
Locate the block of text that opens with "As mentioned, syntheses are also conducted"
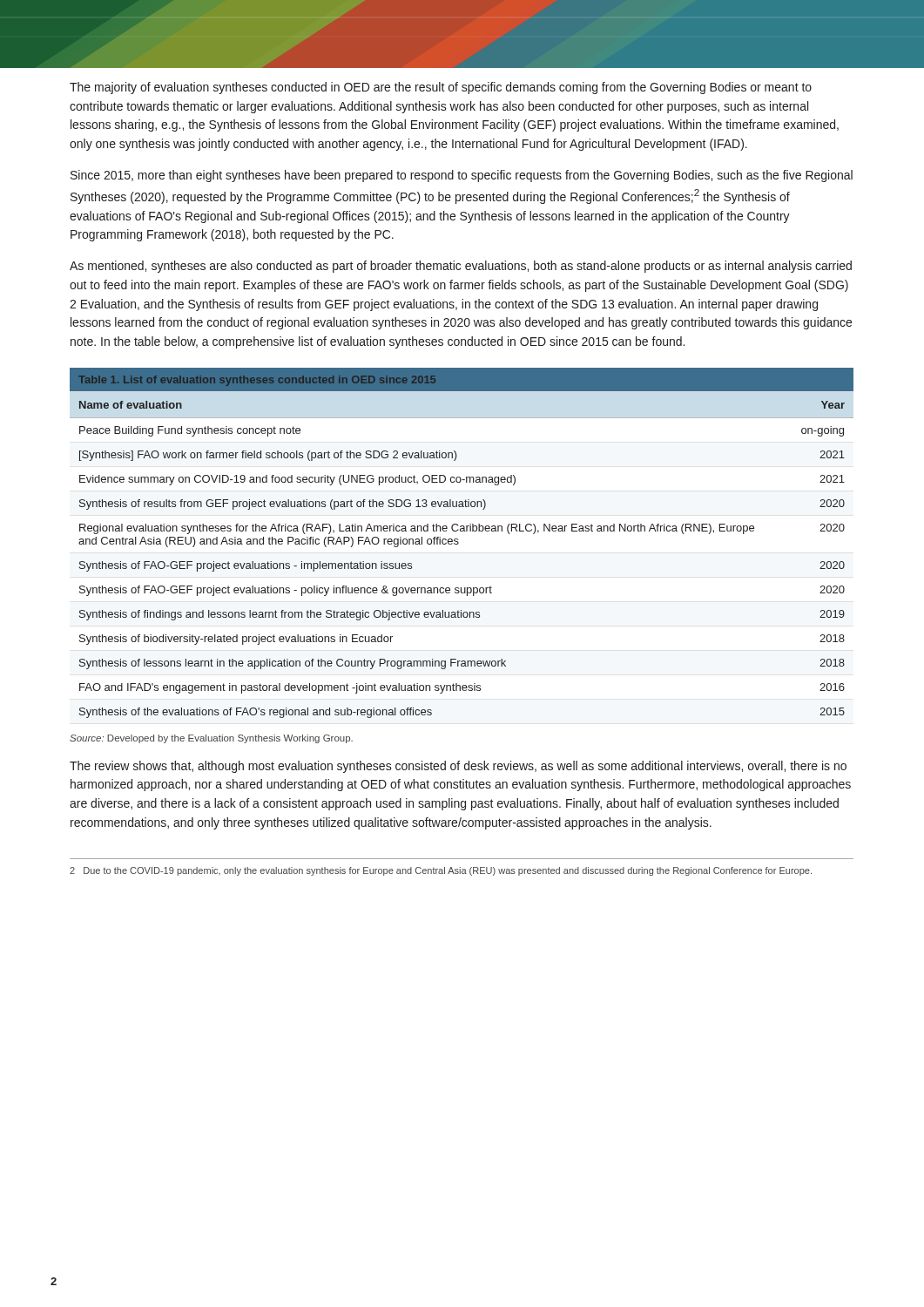tap(461, 304)
